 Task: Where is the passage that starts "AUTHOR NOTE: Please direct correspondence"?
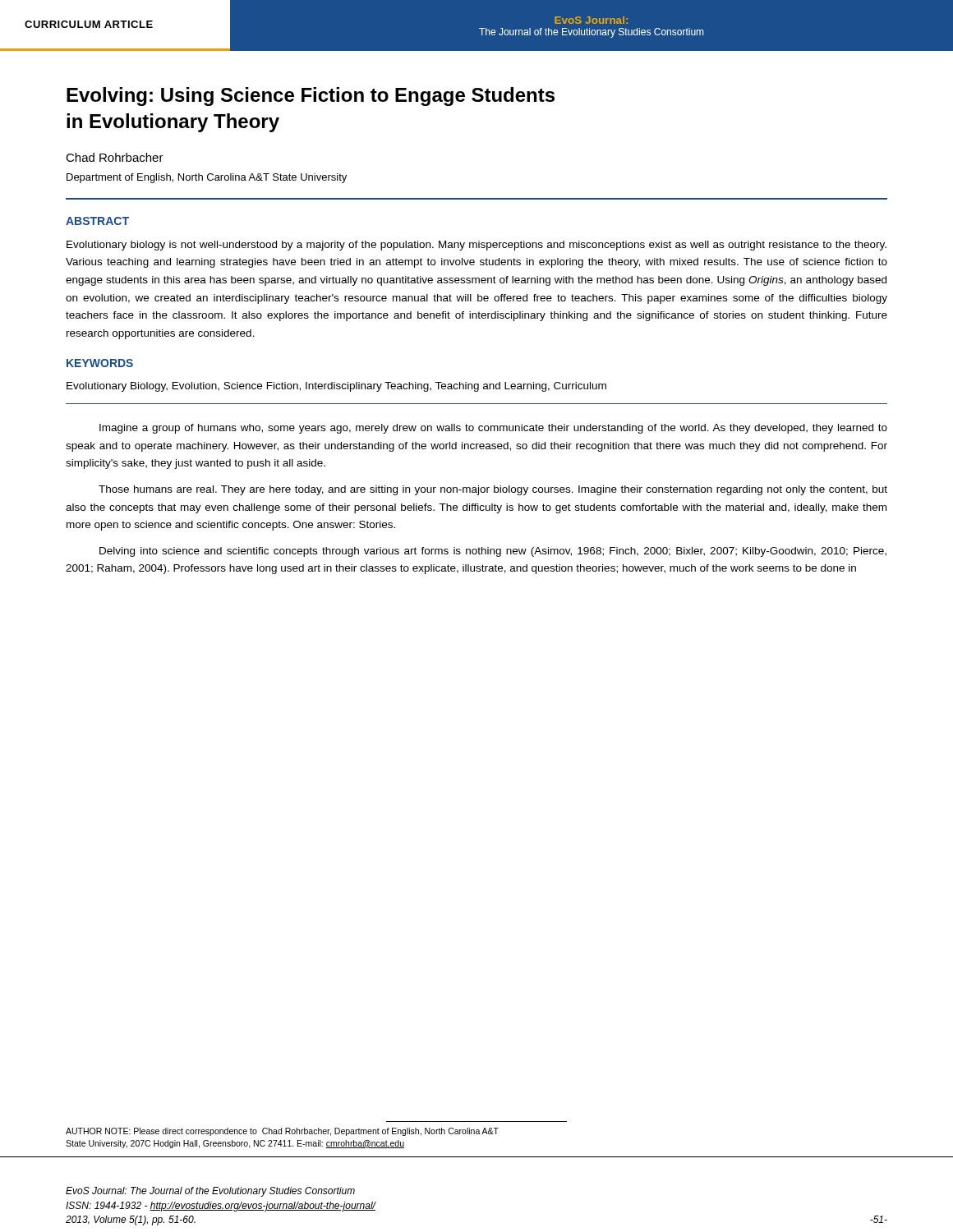[476, 1135]
